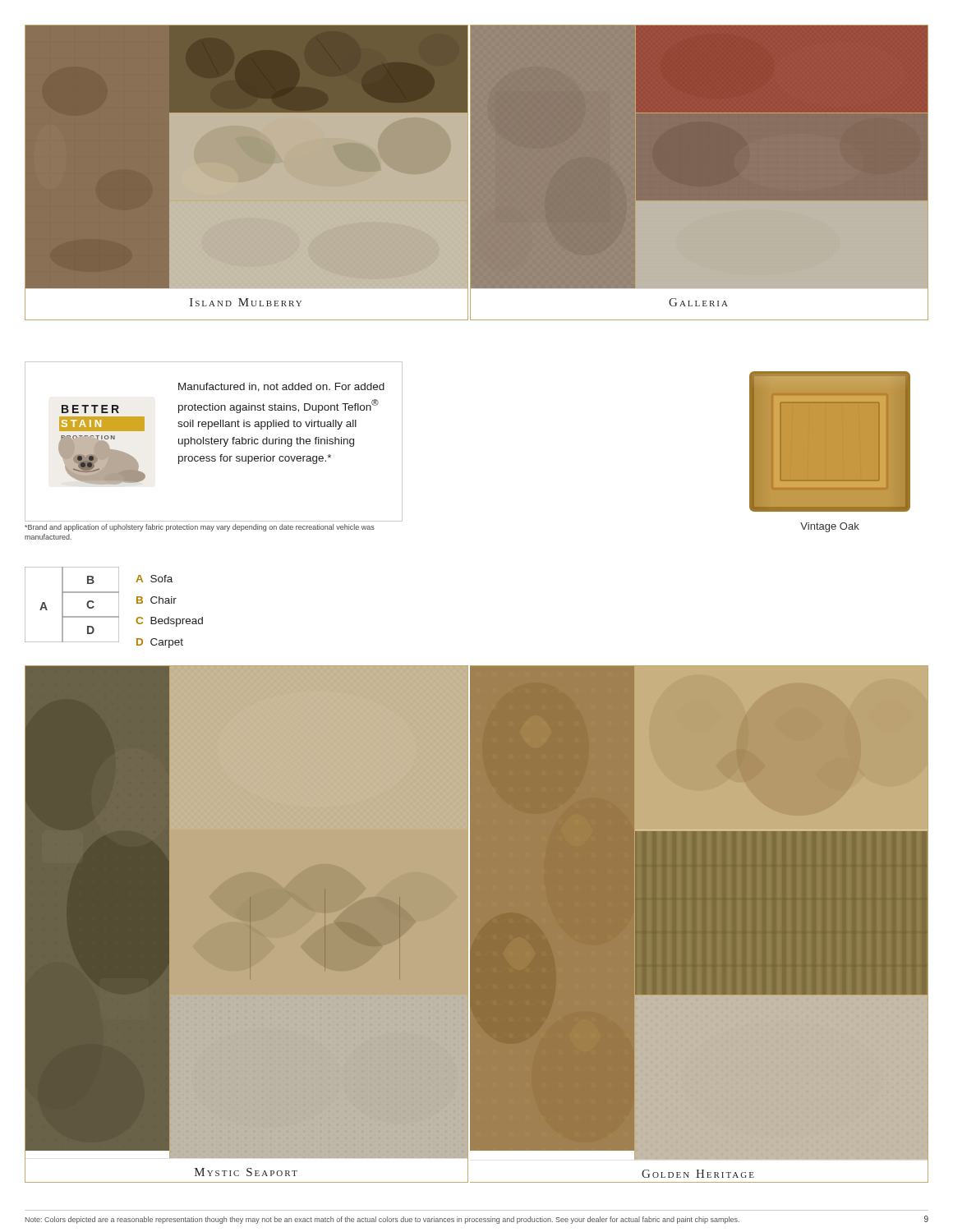Find the infographic
Screen dimensions: 1232x953
[x=72, y=604]
